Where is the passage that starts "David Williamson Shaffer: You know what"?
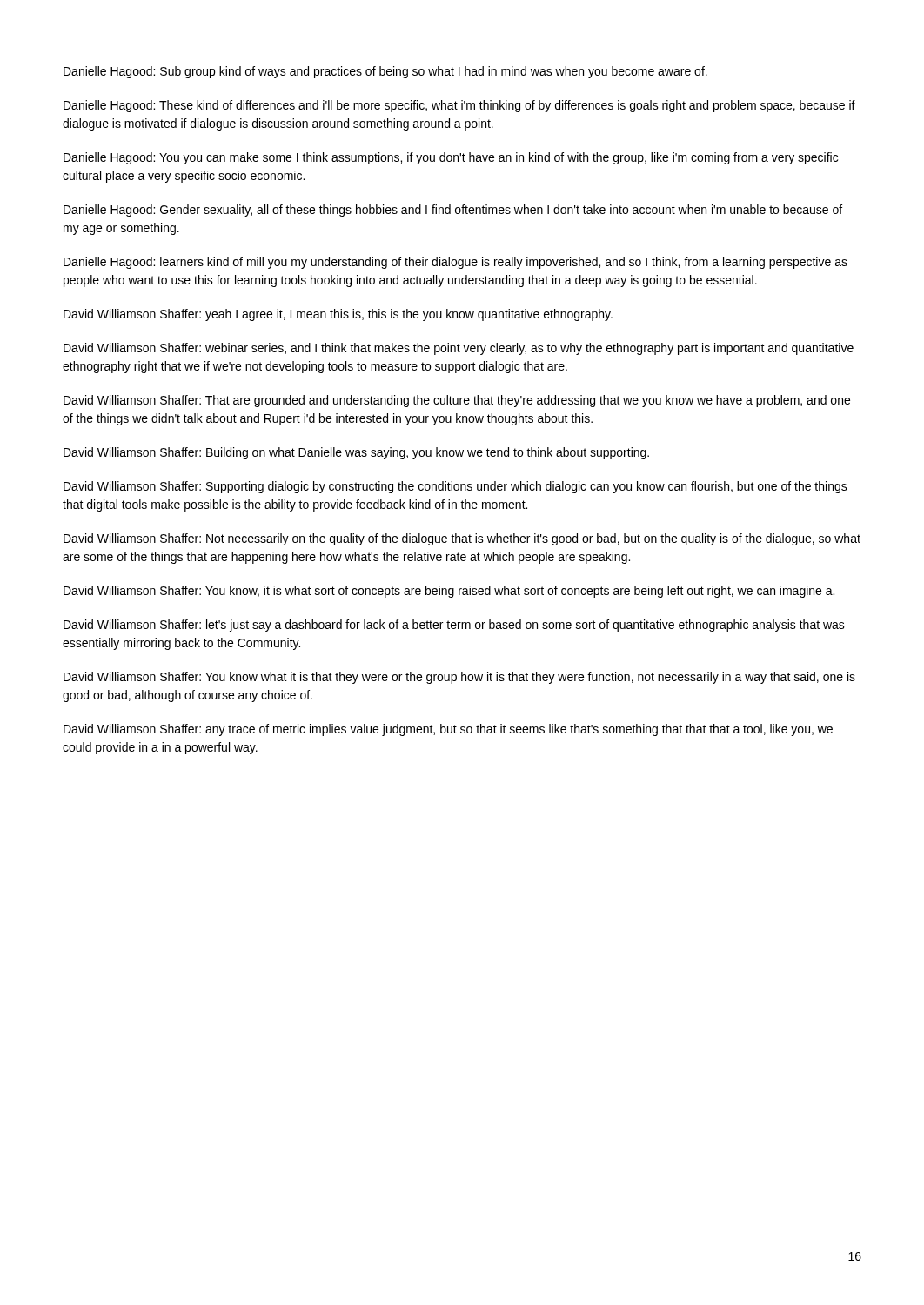This screenshot has height=1305, width=924. click(459, 686)
